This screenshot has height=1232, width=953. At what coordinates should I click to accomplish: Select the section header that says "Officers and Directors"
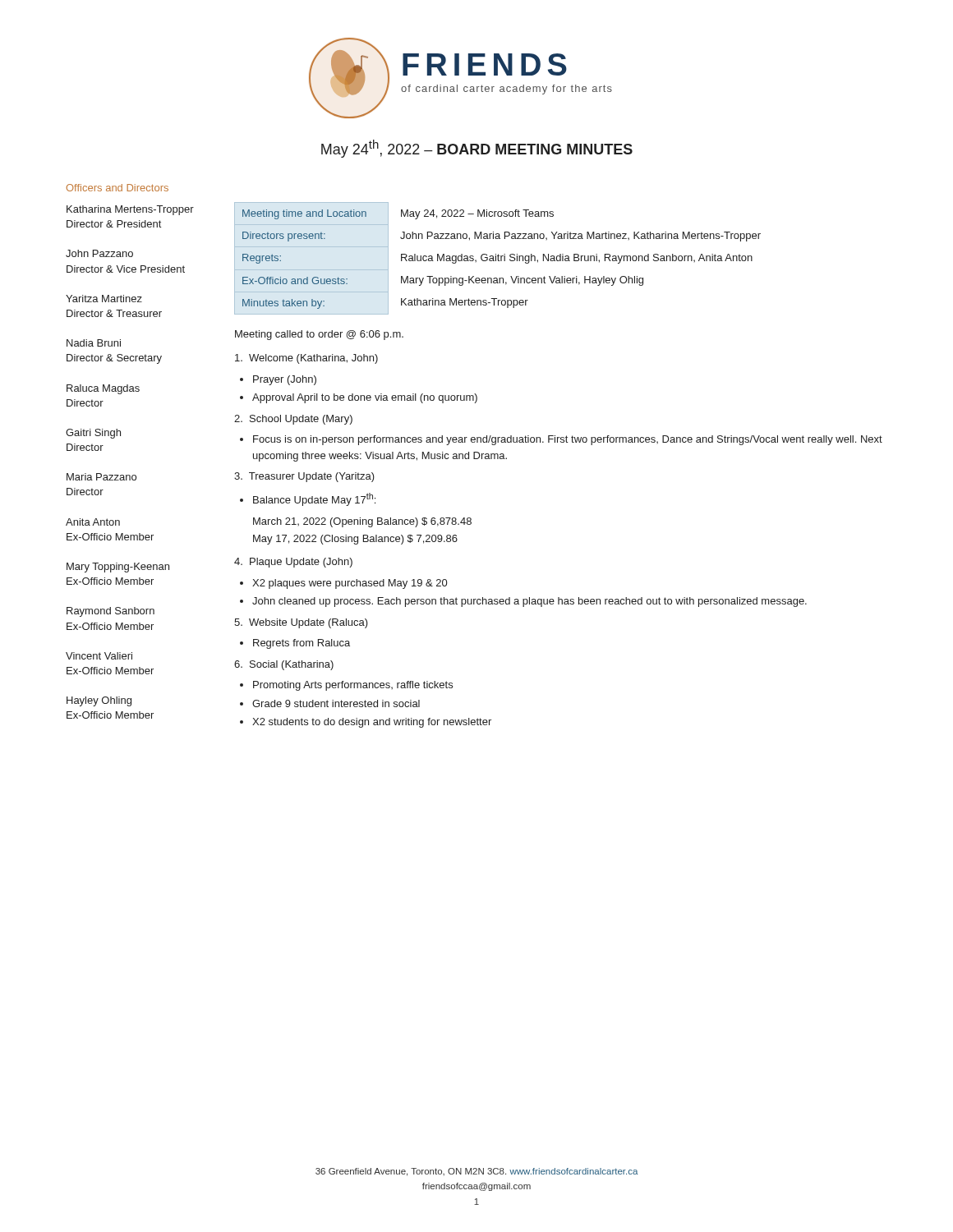(x=117, y=188)
